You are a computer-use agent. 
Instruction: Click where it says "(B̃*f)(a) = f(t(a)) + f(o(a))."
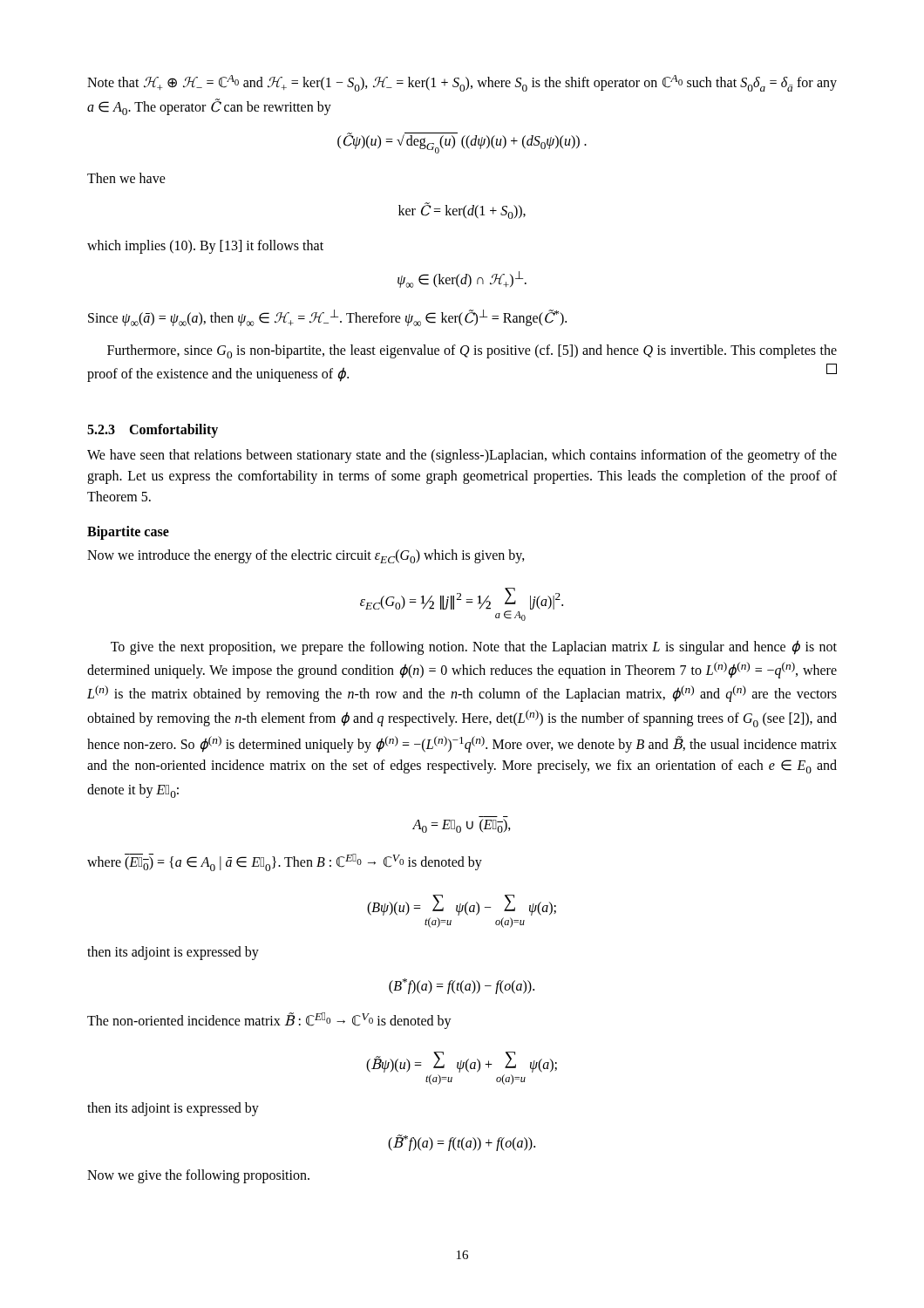[462, 1141]
